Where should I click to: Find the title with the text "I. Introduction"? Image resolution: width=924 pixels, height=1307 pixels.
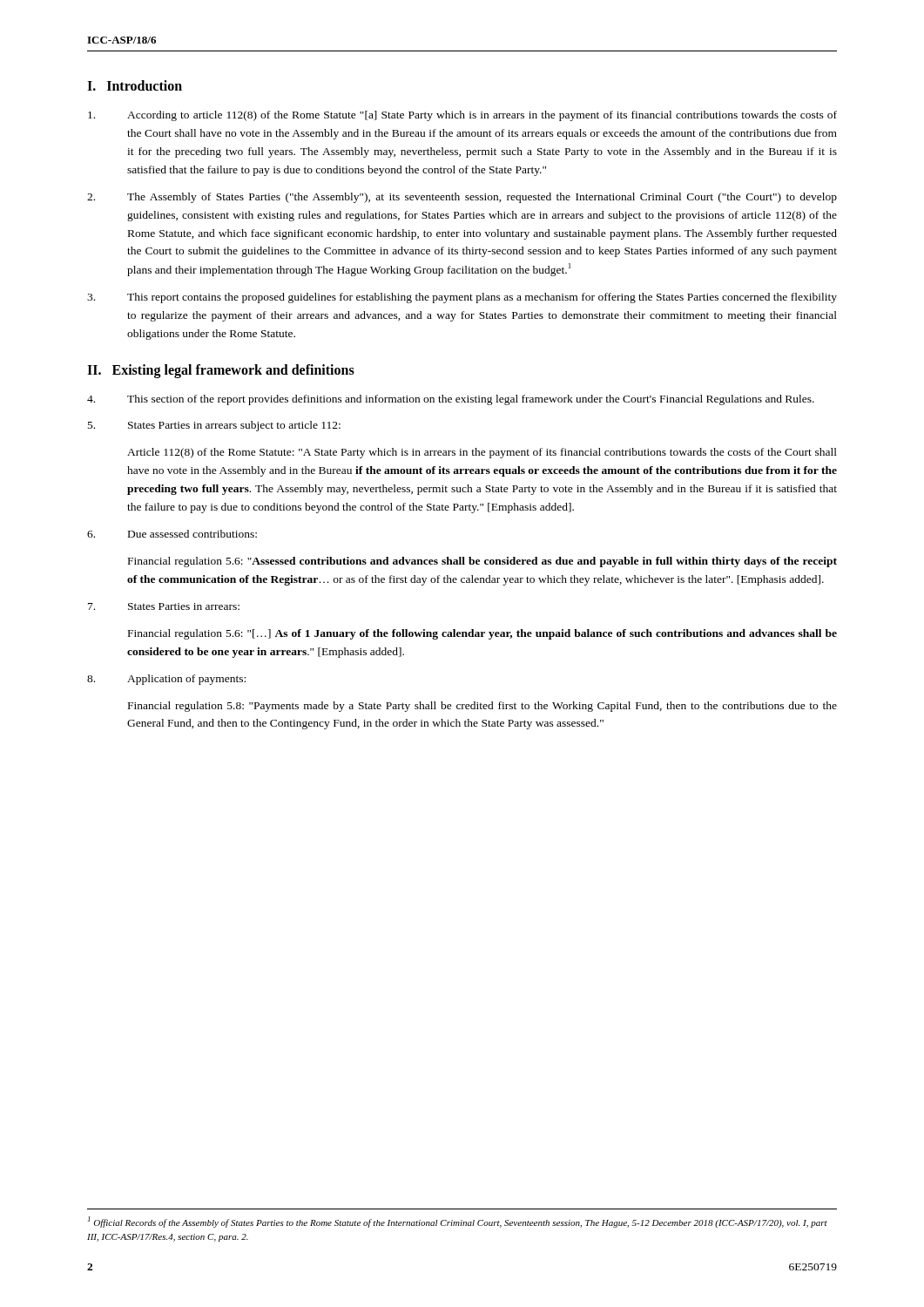[135, 85]
